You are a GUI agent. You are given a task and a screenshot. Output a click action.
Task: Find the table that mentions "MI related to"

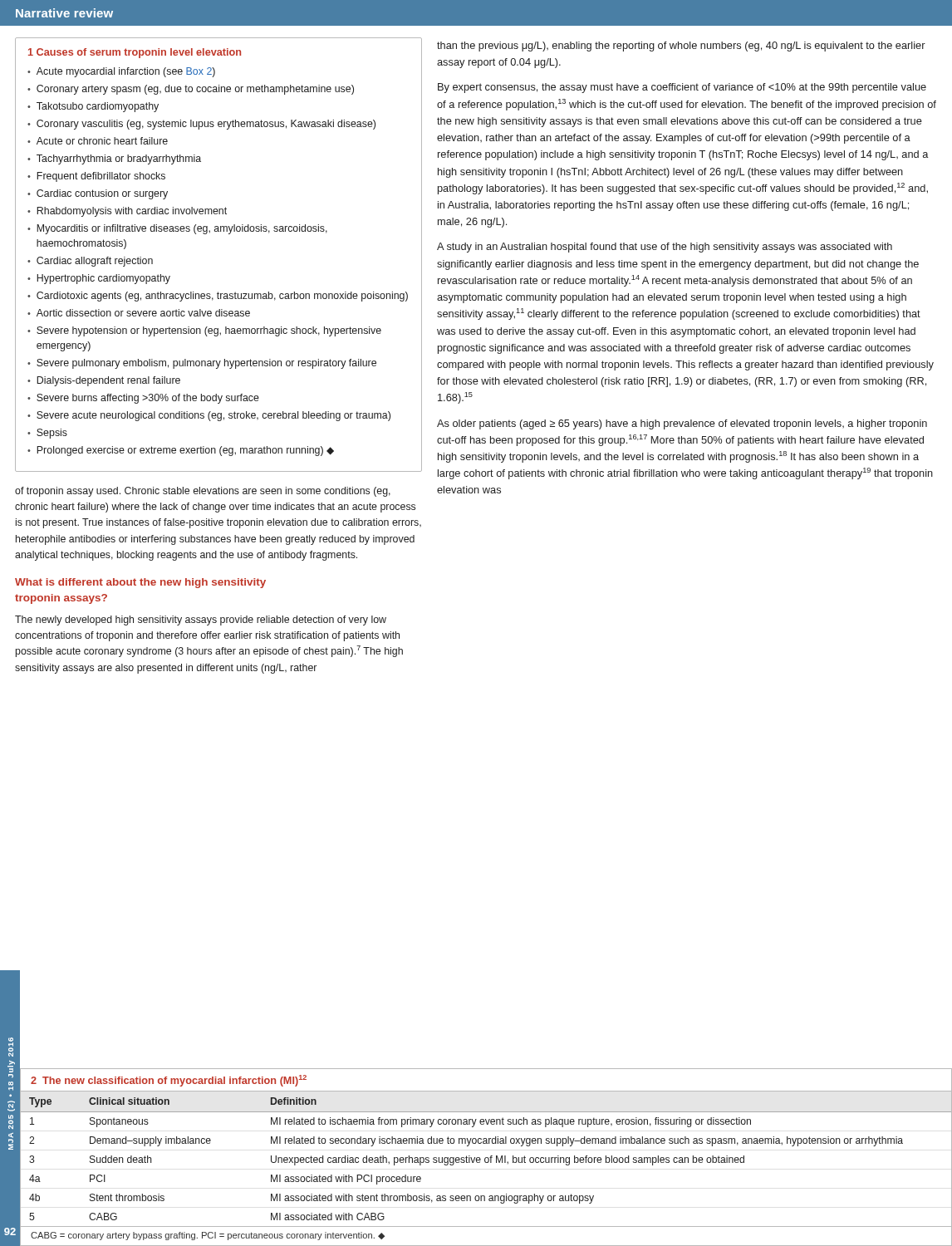tap(486, 1157)
